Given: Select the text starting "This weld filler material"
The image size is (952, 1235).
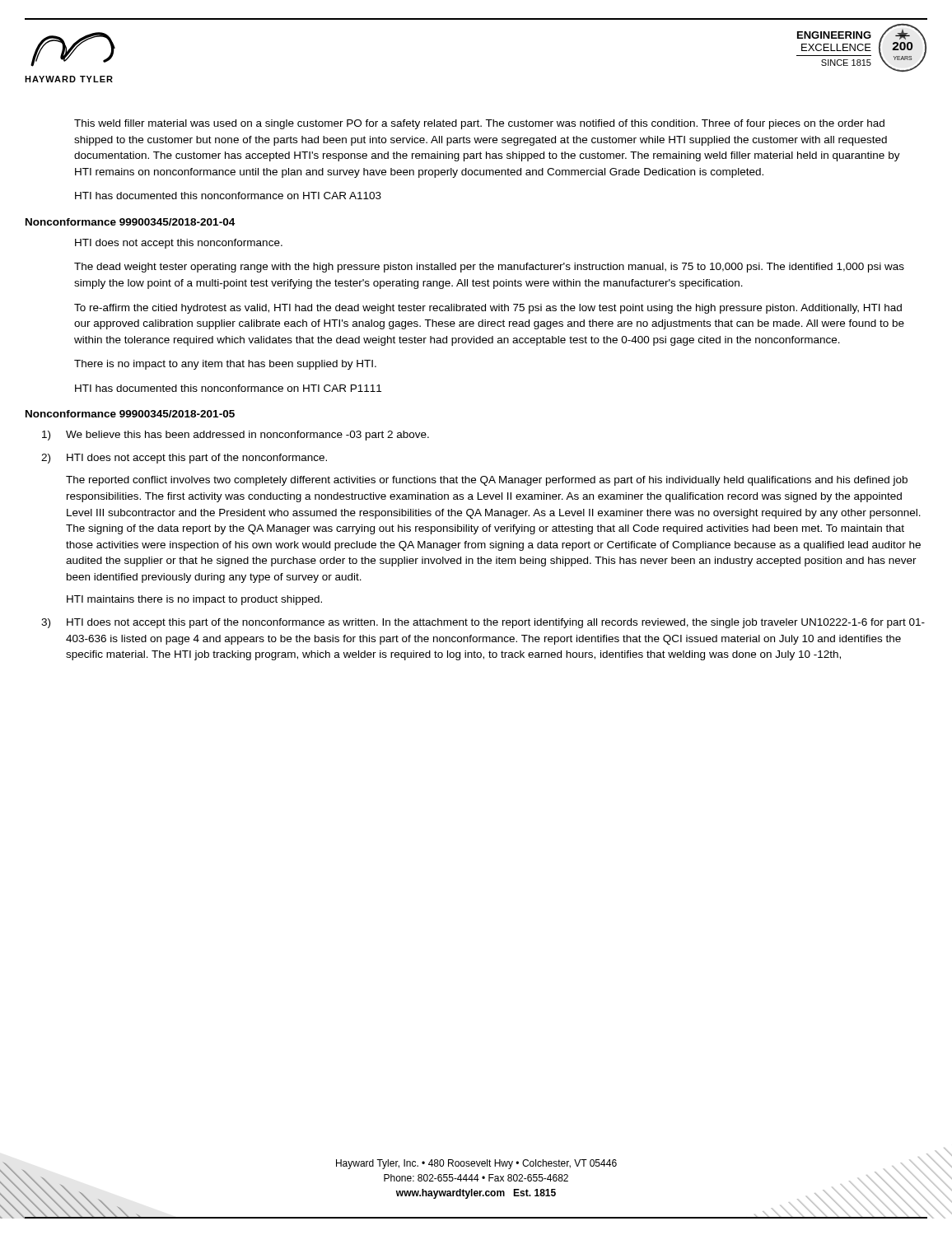Looking at the screenshot, I should [x=487, y=147].
